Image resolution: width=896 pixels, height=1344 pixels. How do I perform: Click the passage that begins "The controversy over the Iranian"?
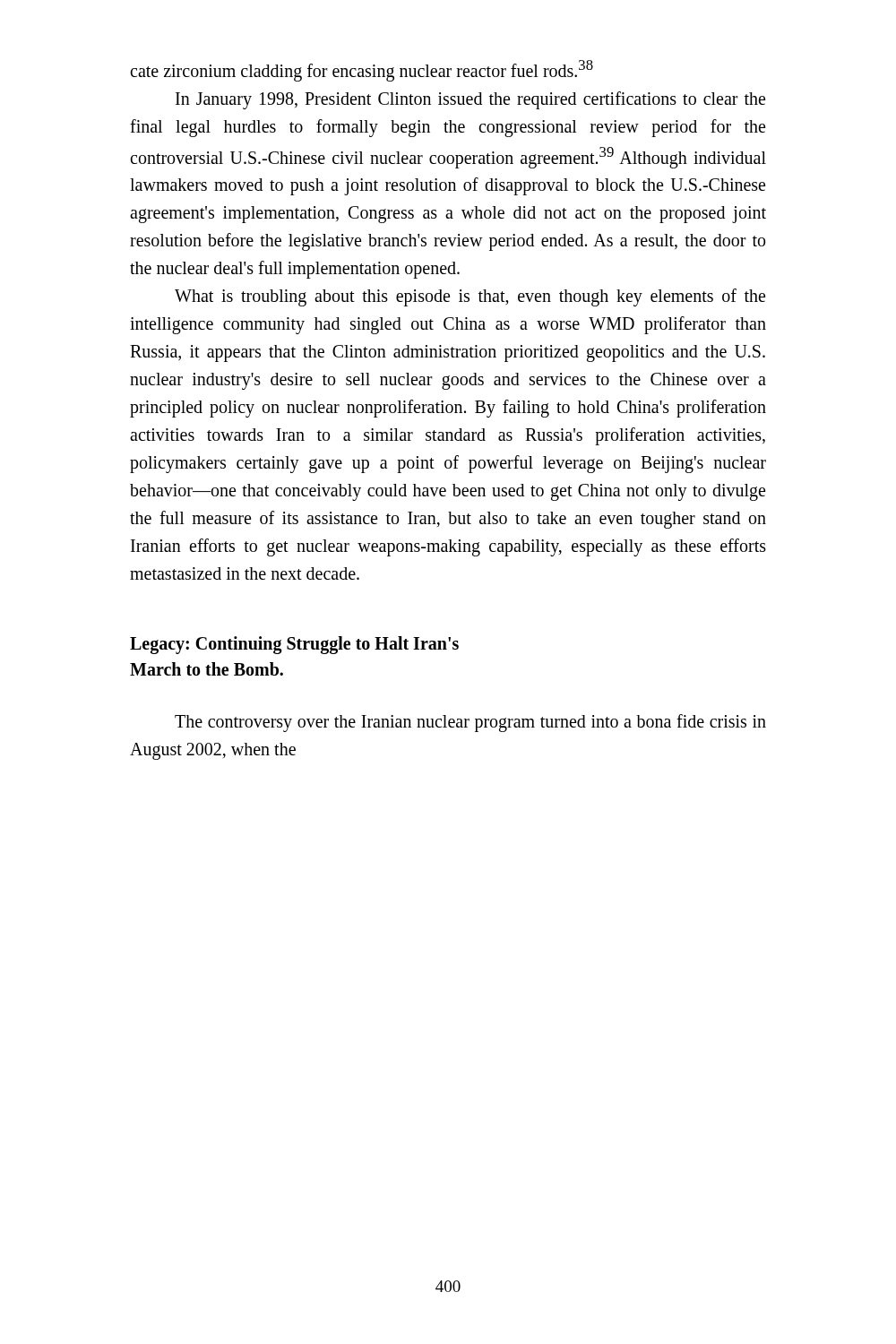click(x=448, y=736)
